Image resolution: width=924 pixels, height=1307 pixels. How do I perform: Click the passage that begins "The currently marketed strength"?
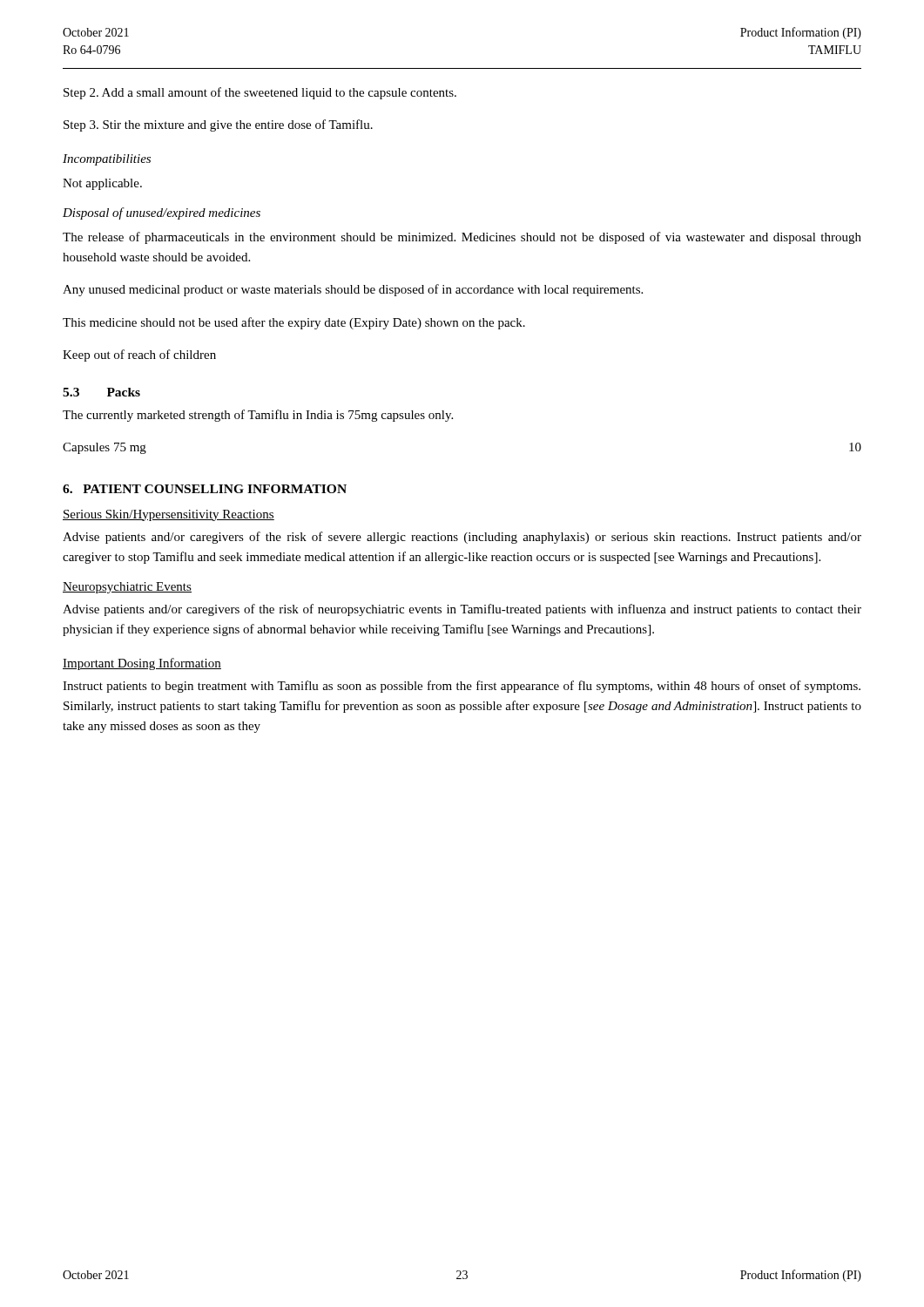pyautogui.click(x=258, y=415)
